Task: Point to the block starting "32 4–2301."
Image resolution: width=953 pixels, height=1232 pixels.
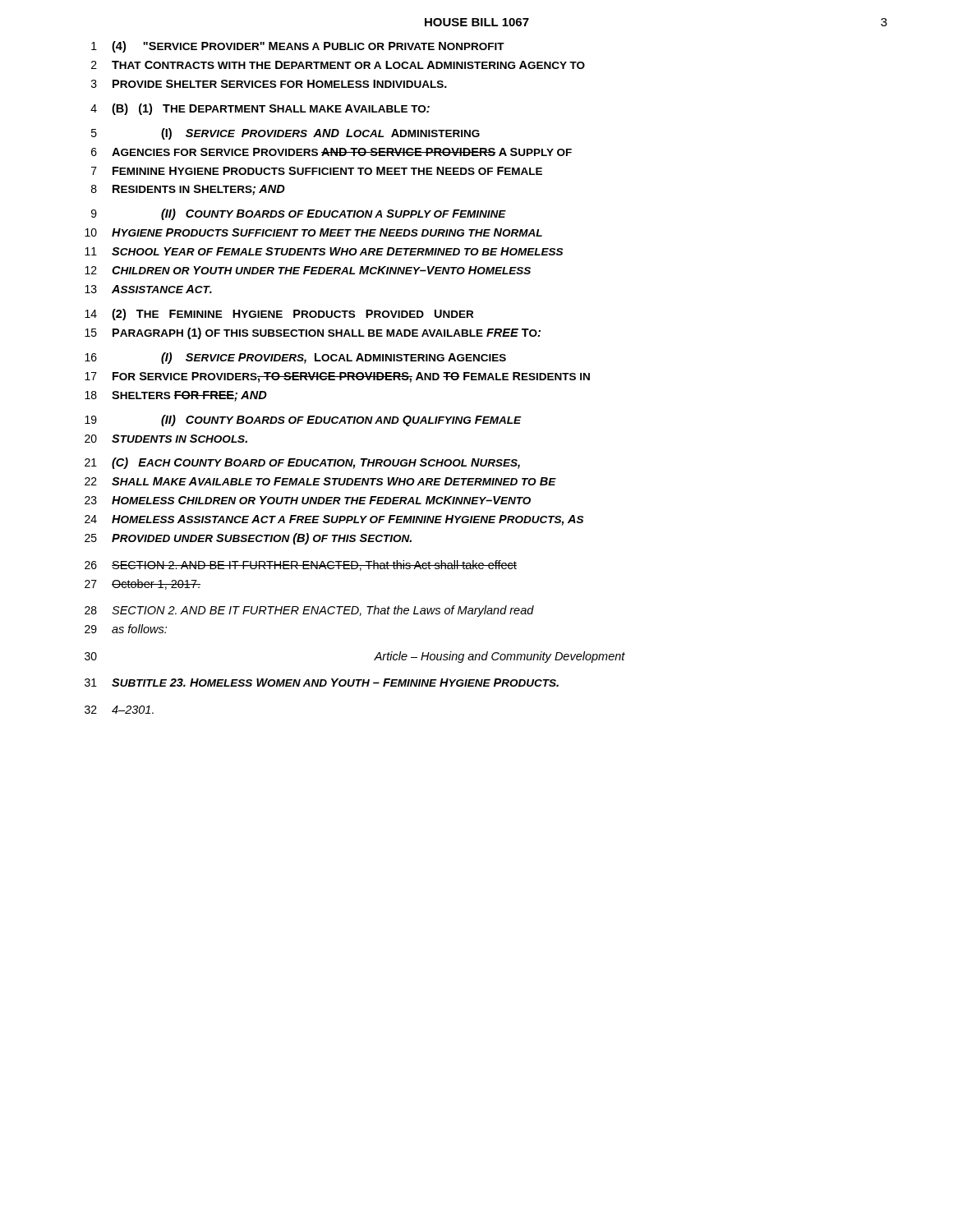Action: tap(119, 710)
